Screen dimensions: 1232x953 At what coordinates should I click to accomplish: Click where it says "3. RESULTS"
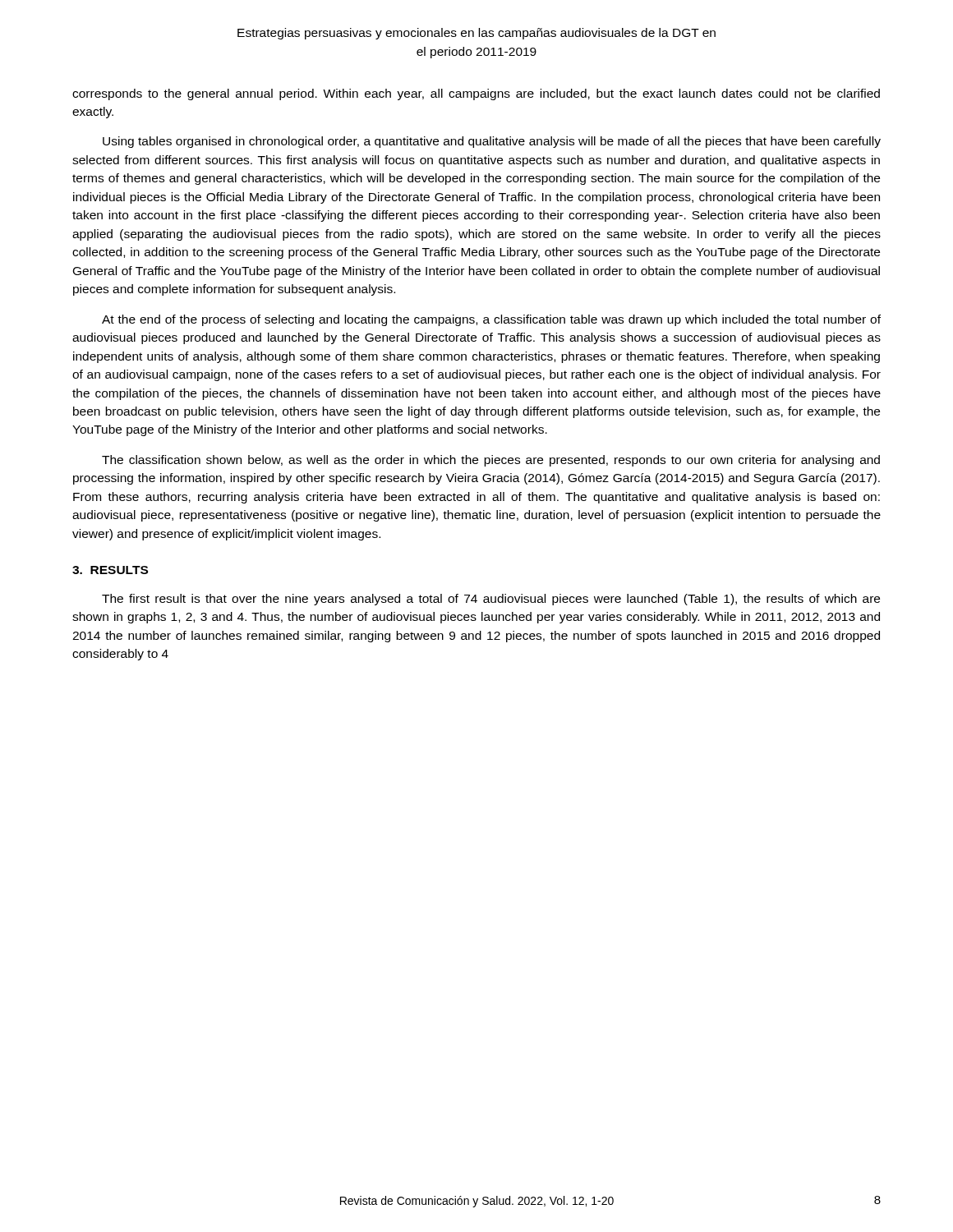[110, 570]
